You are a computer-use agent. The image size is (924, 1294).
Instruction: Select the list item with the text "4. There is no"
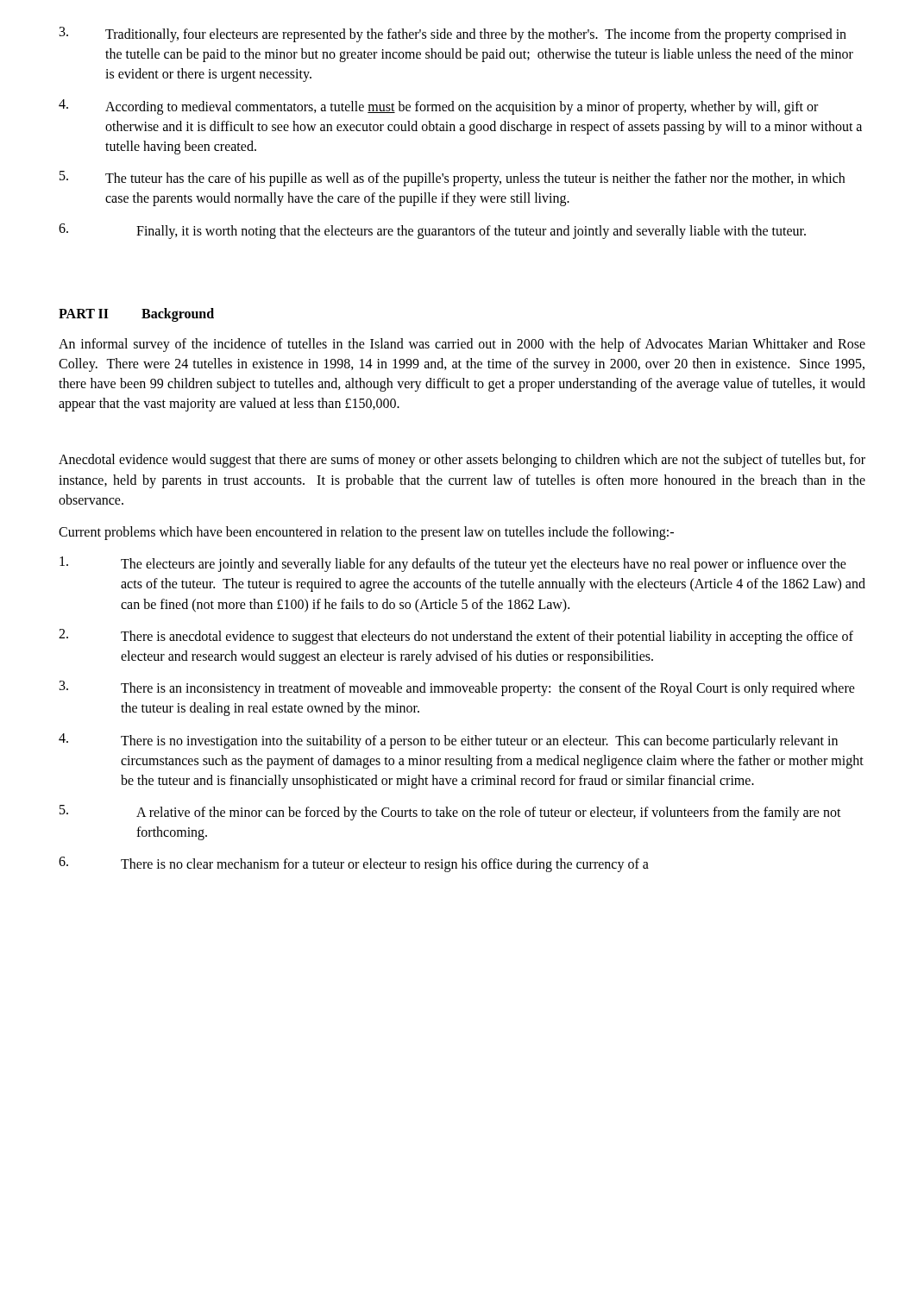[462, 760]
